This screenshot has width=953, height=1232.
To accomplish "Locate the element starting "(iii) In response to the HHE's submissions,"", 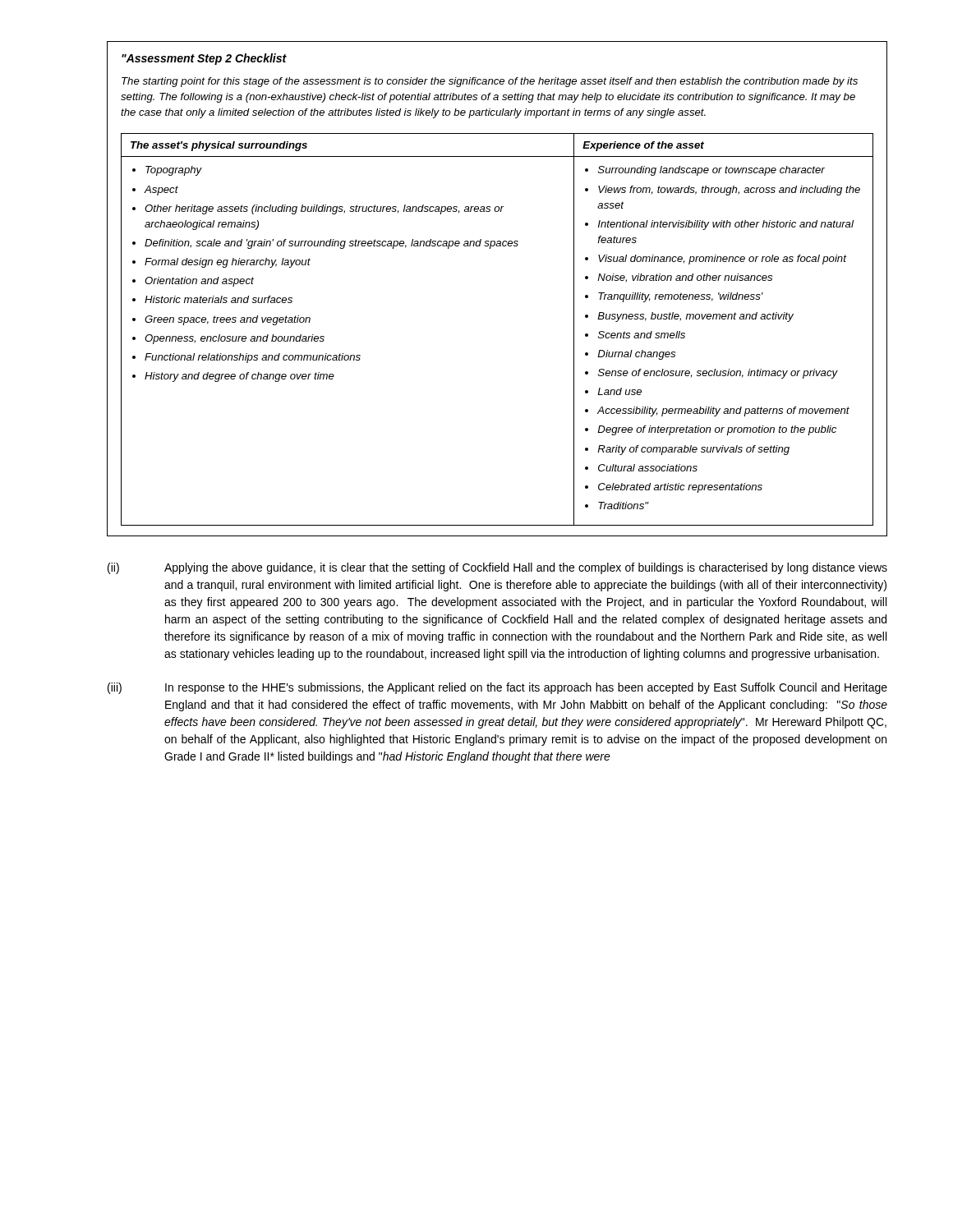I will coord(497,722).
